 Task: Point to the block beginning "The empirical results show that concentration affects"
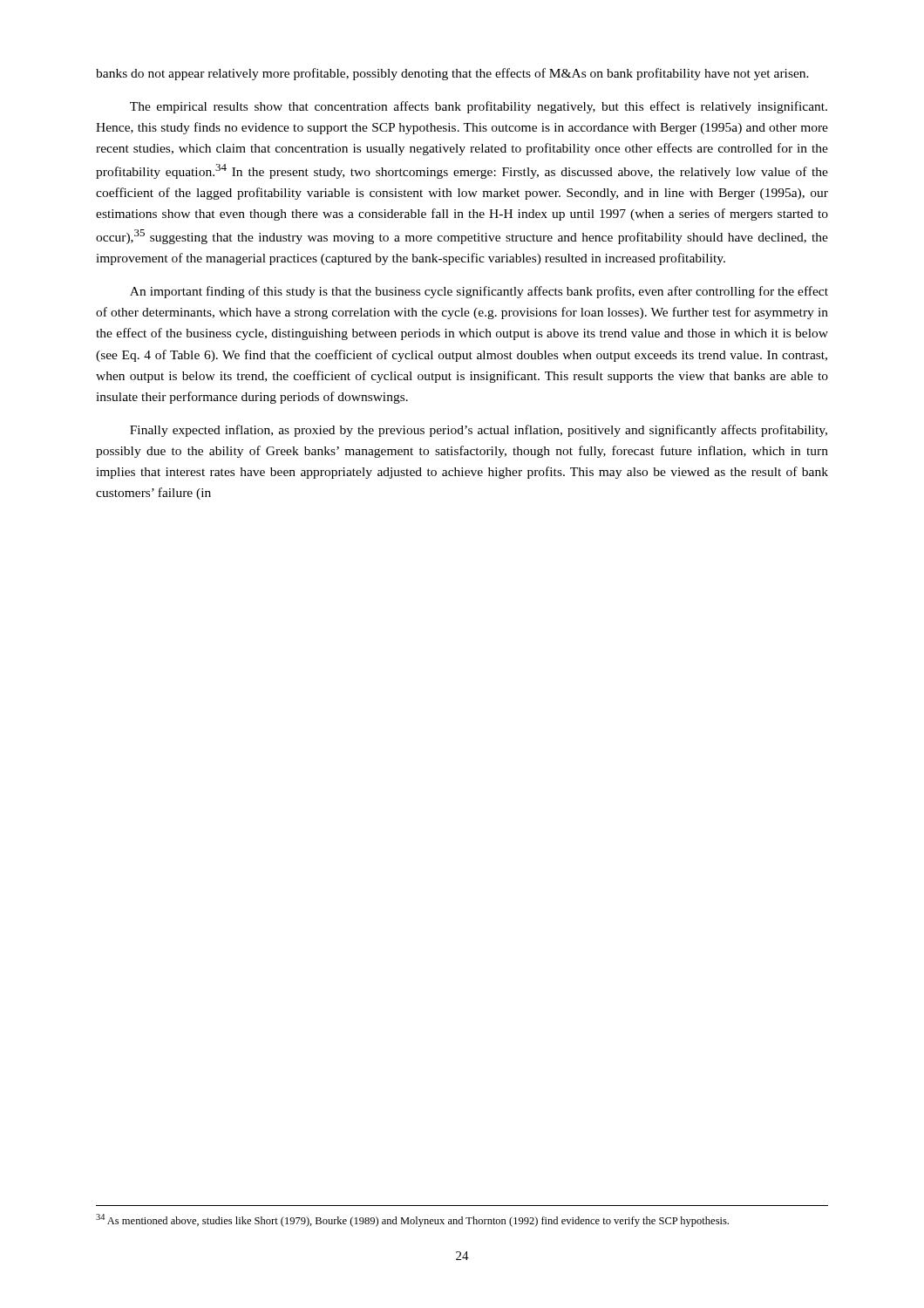pyautogui.click(x=462, y=182)
